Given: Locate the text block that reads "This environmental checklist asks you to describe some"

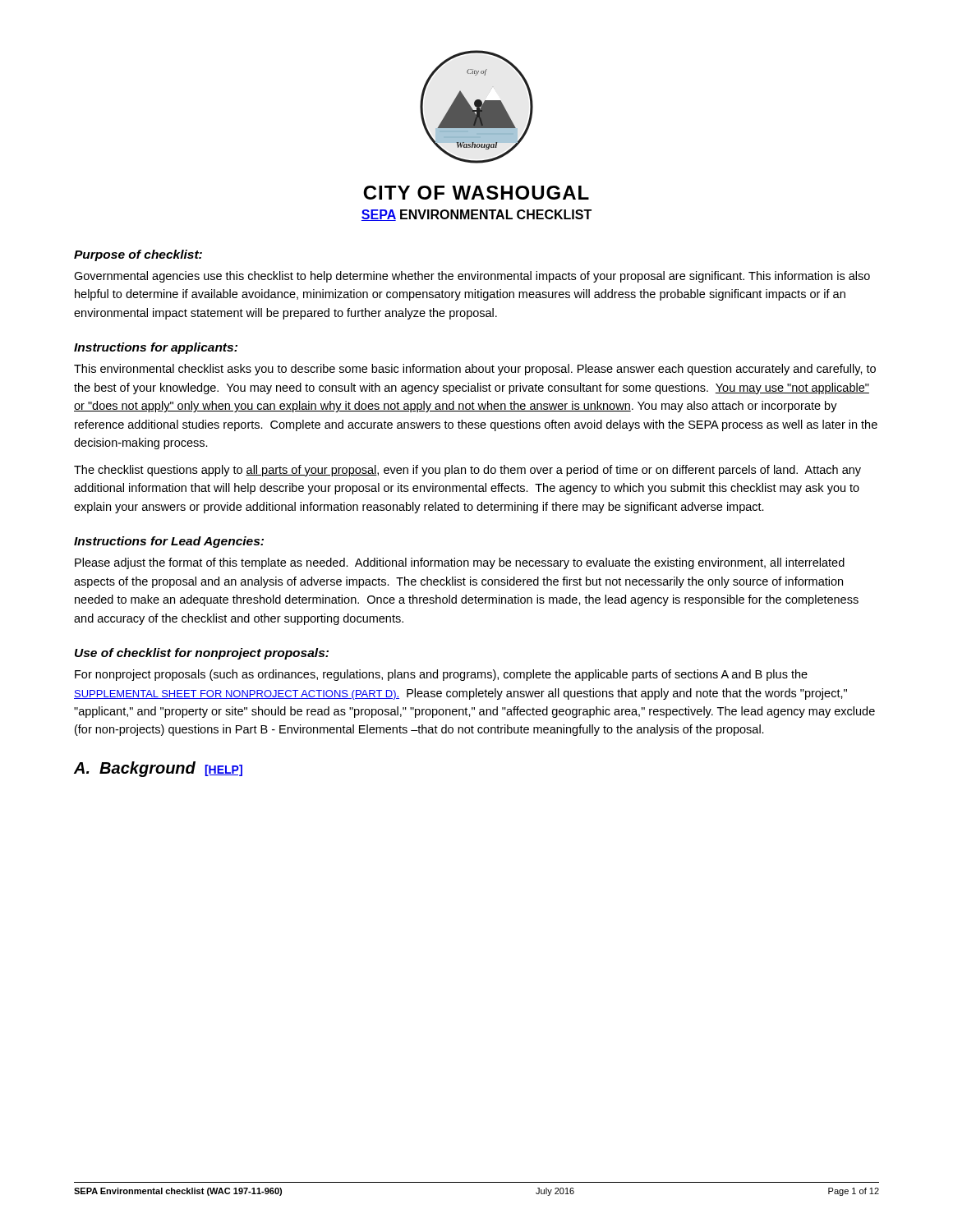Looking at the screenshot, I should [x=476, y=406].
